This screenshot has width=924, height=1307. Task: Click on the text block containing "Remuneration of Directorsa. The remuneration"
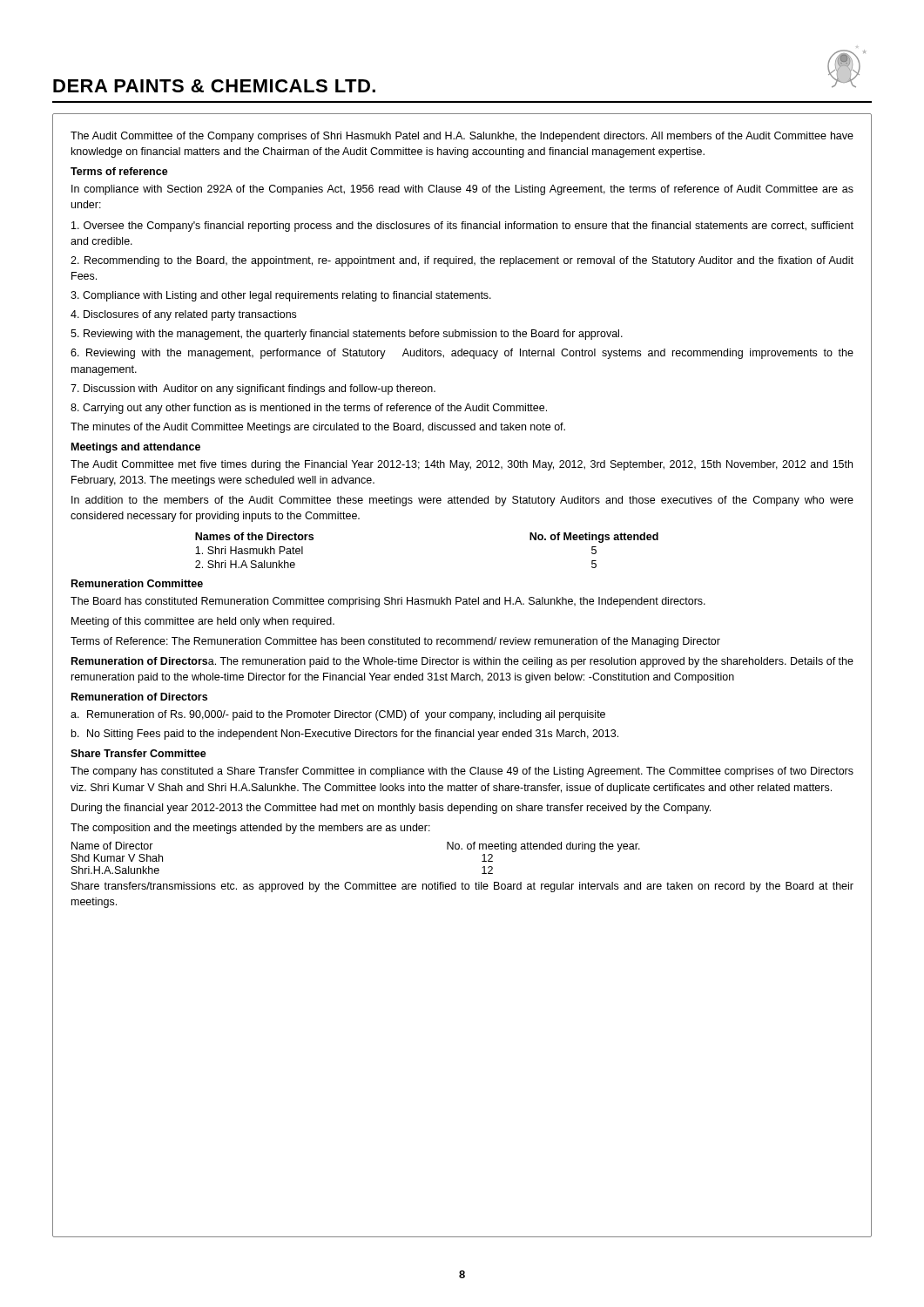[x=462, y=669]
